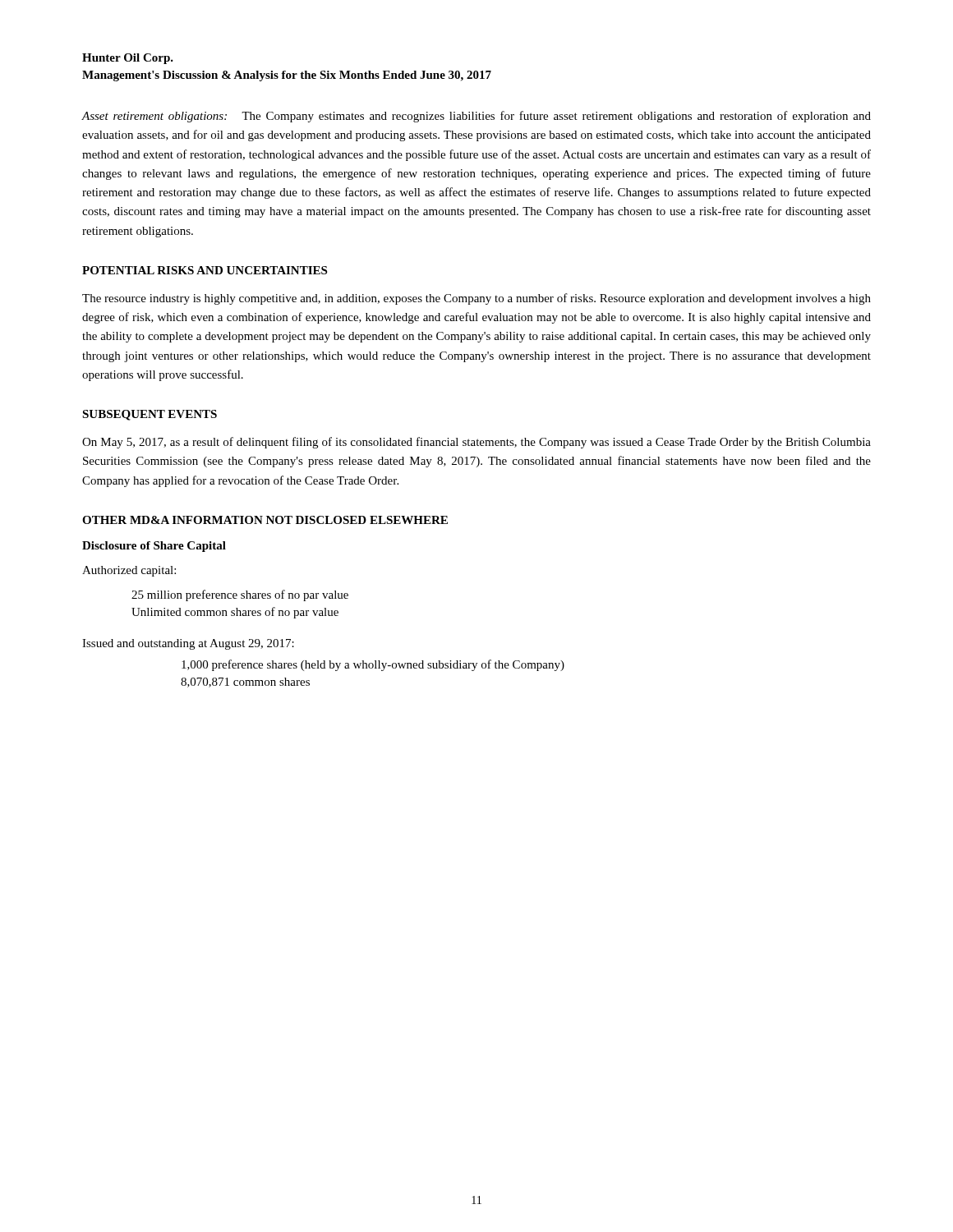Select the section header that reads "OTHER MD&A INFORMATION NOT DISCLOSED ELSEWHERE"

(265, 520)
